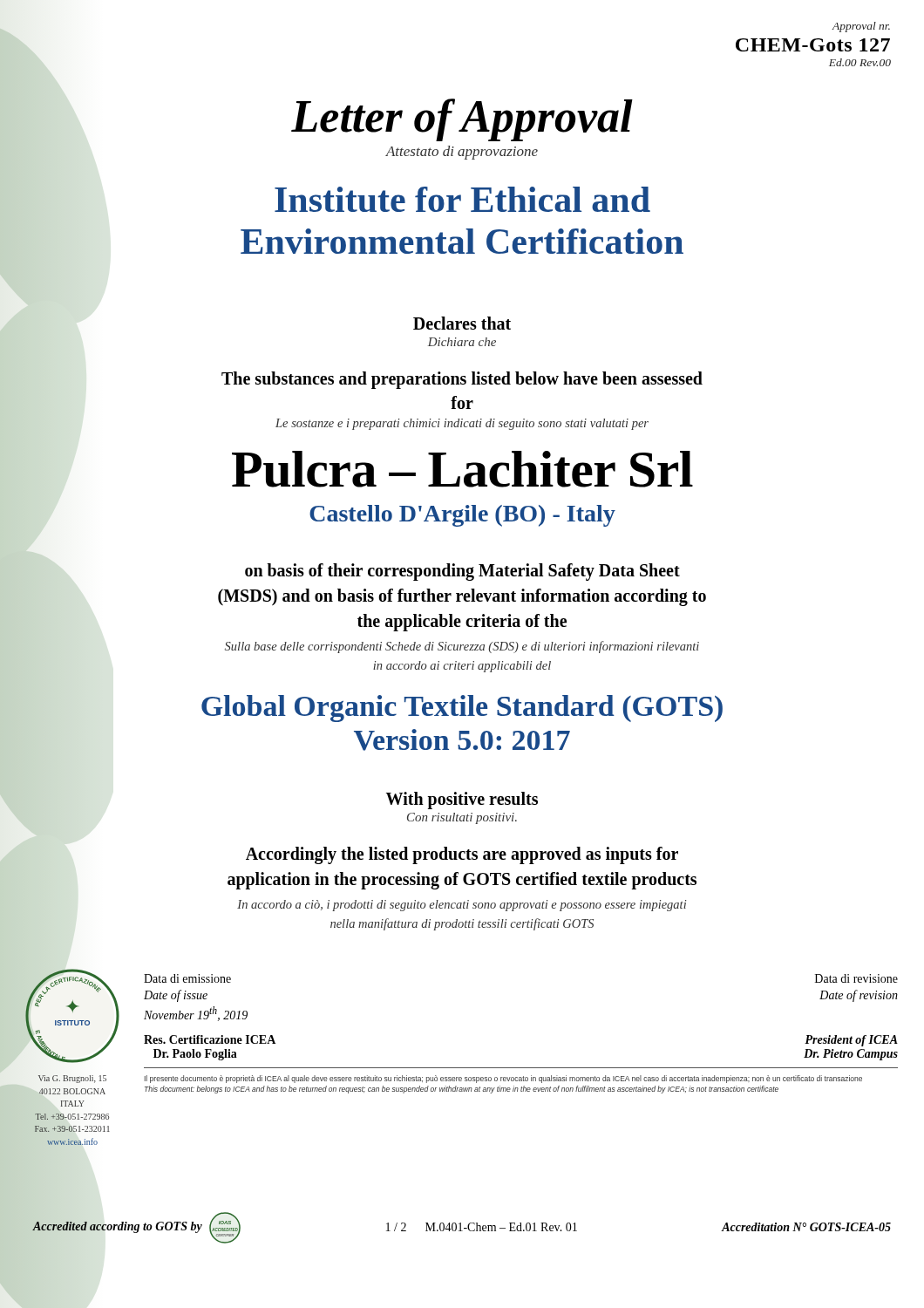This screenshot has width=924, height=1308.
Task: Point to "Letter of Approval Attestato di approvazione"
Action: click(x=462, y=126)
